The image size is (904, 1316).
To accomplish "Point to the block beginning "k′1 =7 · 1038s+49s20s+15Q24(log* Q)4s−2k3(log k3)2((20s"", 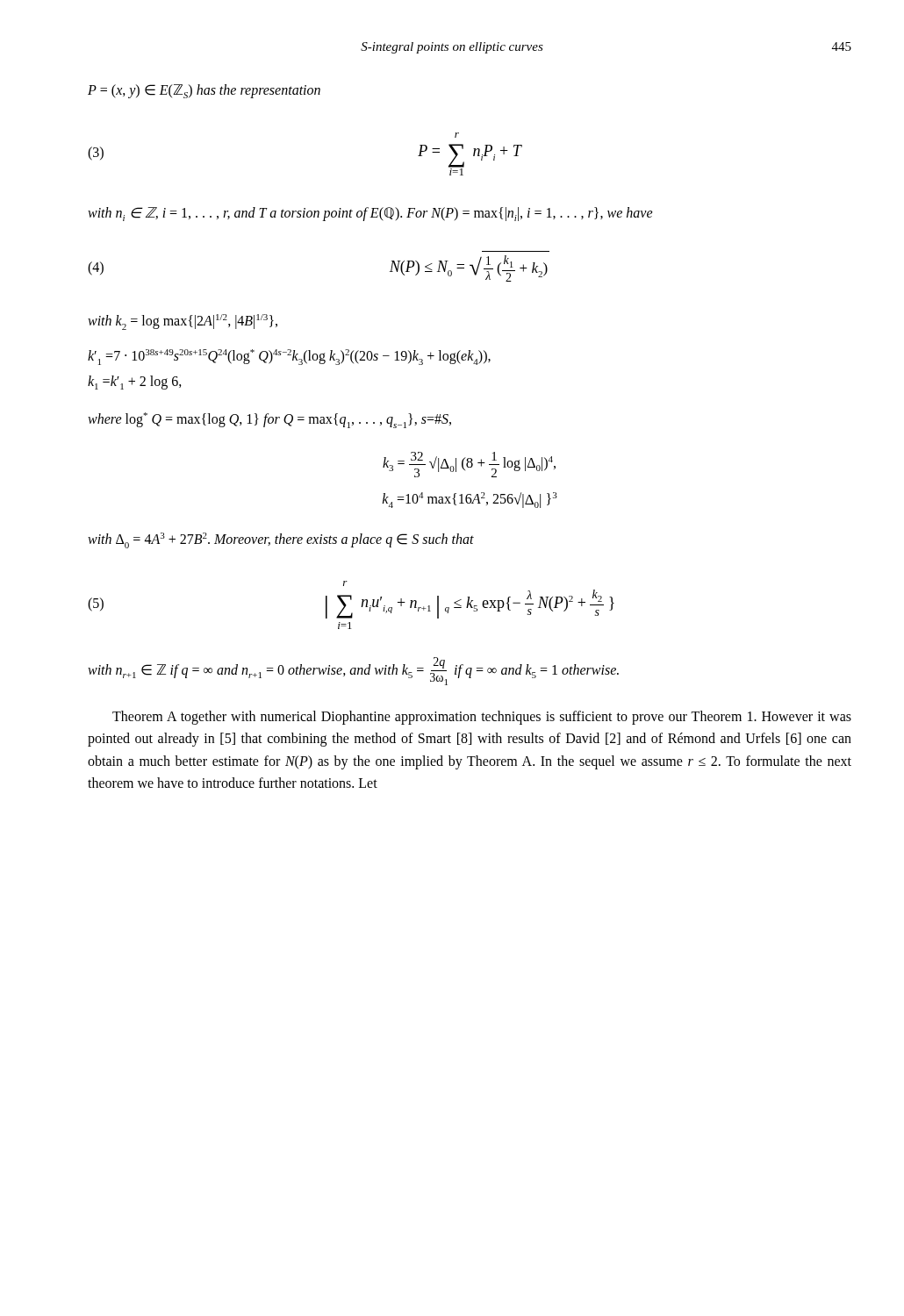I will (289, 369).
